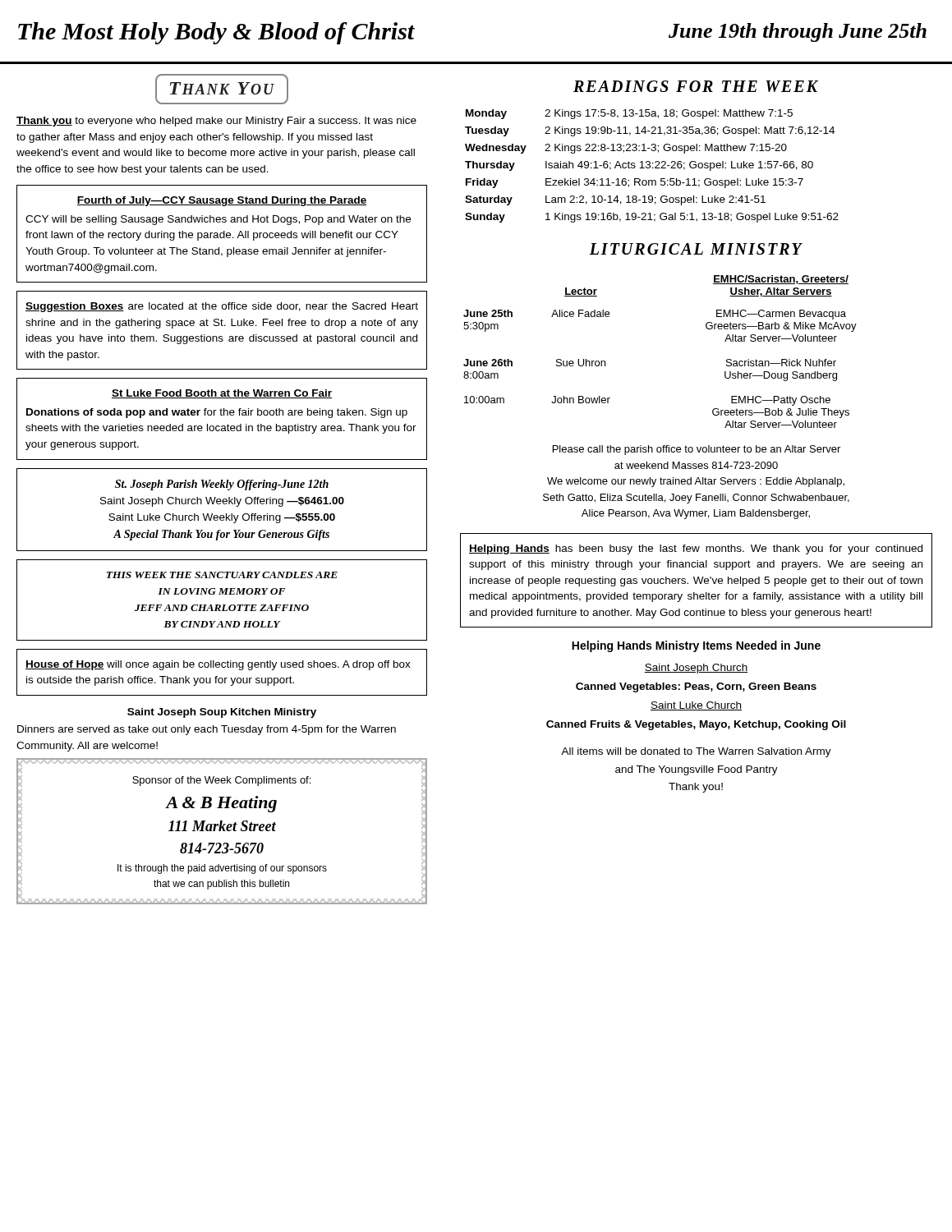Find the table that mentions "Alice Fadale"
Viewport: 952px width, 1232px height.
coord(696,351)
